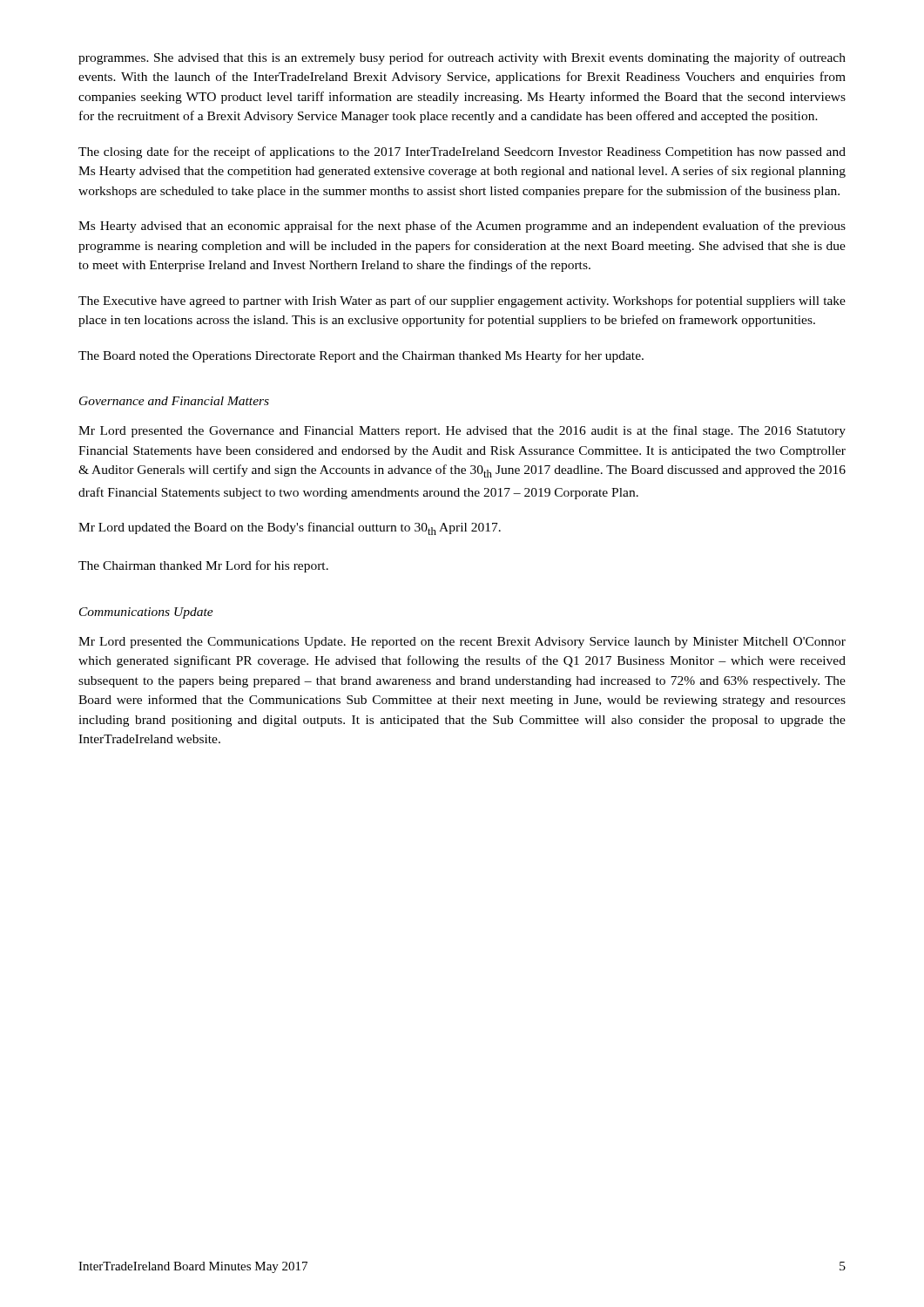This screenshot has height=1307, width=924.
Task: Locate the text block that says "programmes. She advised that this is an"
Action: point(462,86)
